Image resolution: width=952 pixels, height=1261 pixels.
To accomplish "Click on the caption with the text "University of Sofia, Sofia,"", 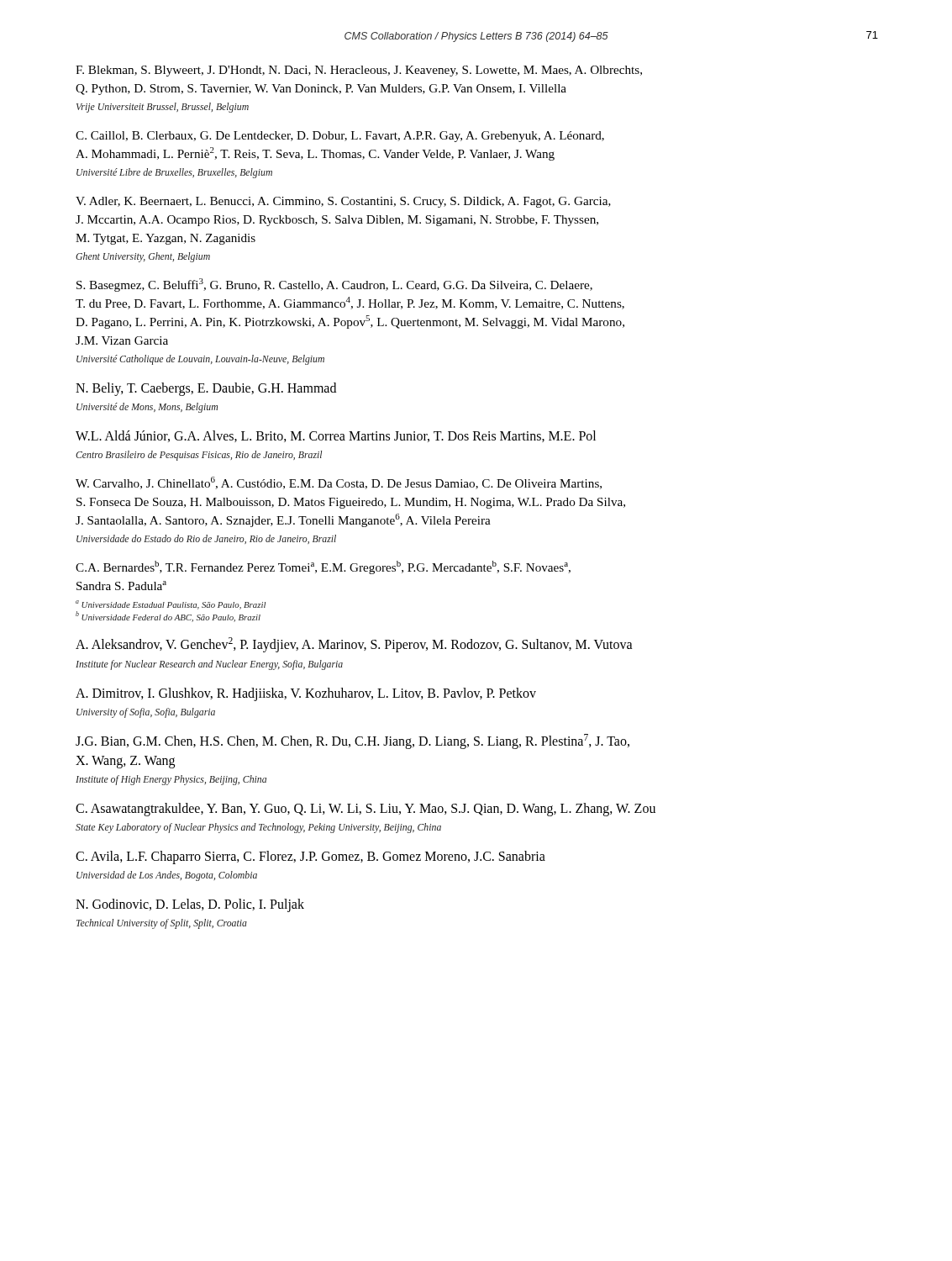I will pyautogui.click(x=146, y=712).
